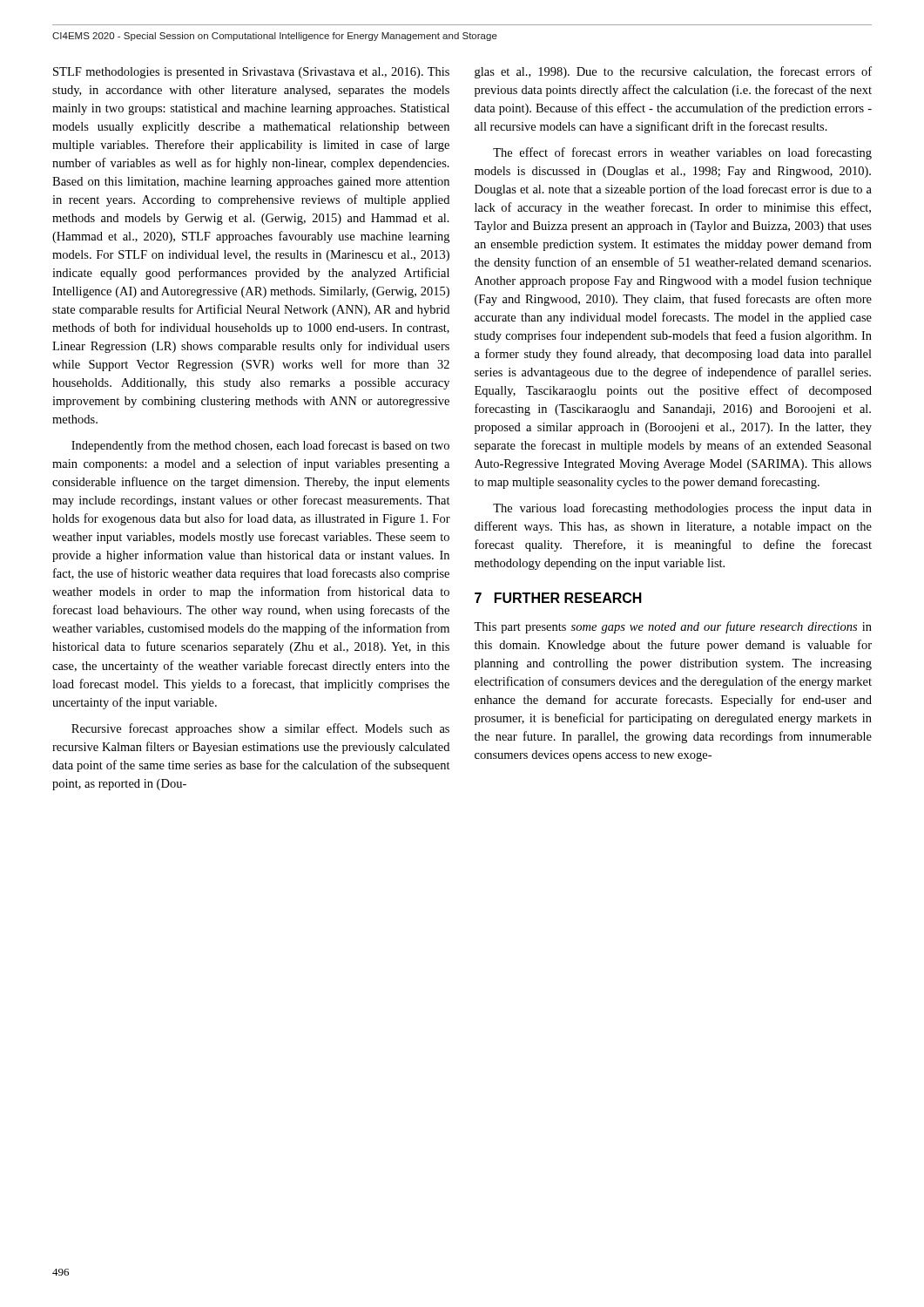Find the block on this page that starts "glas et al., 1998)."
Image resolution: width=924 pixels, height=1307 pixels.
point(673,318)
